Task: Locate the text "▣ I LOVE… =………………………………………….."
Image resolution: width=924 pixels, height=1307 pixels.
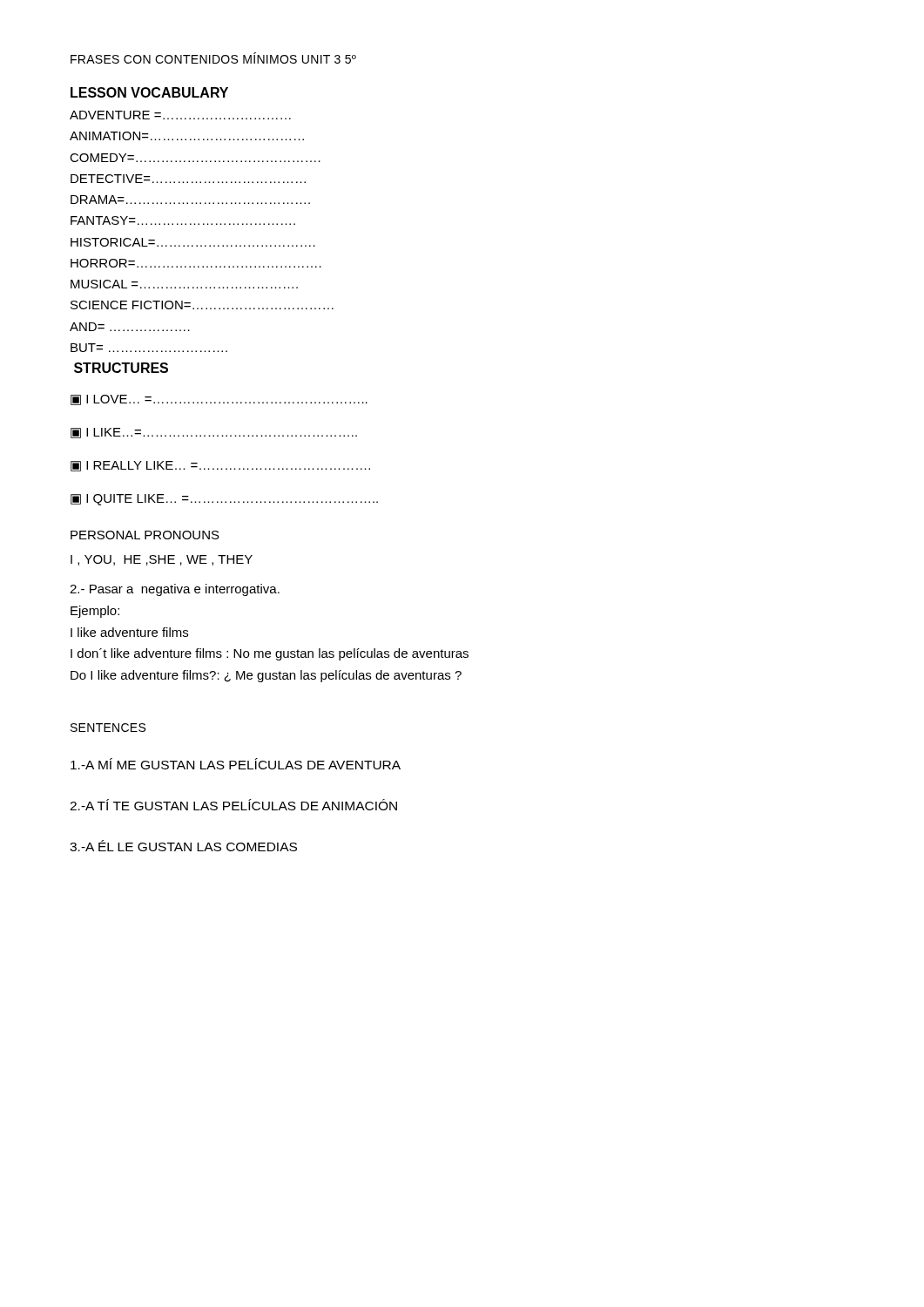Action: pyautogui.click(x=219, y=399)
